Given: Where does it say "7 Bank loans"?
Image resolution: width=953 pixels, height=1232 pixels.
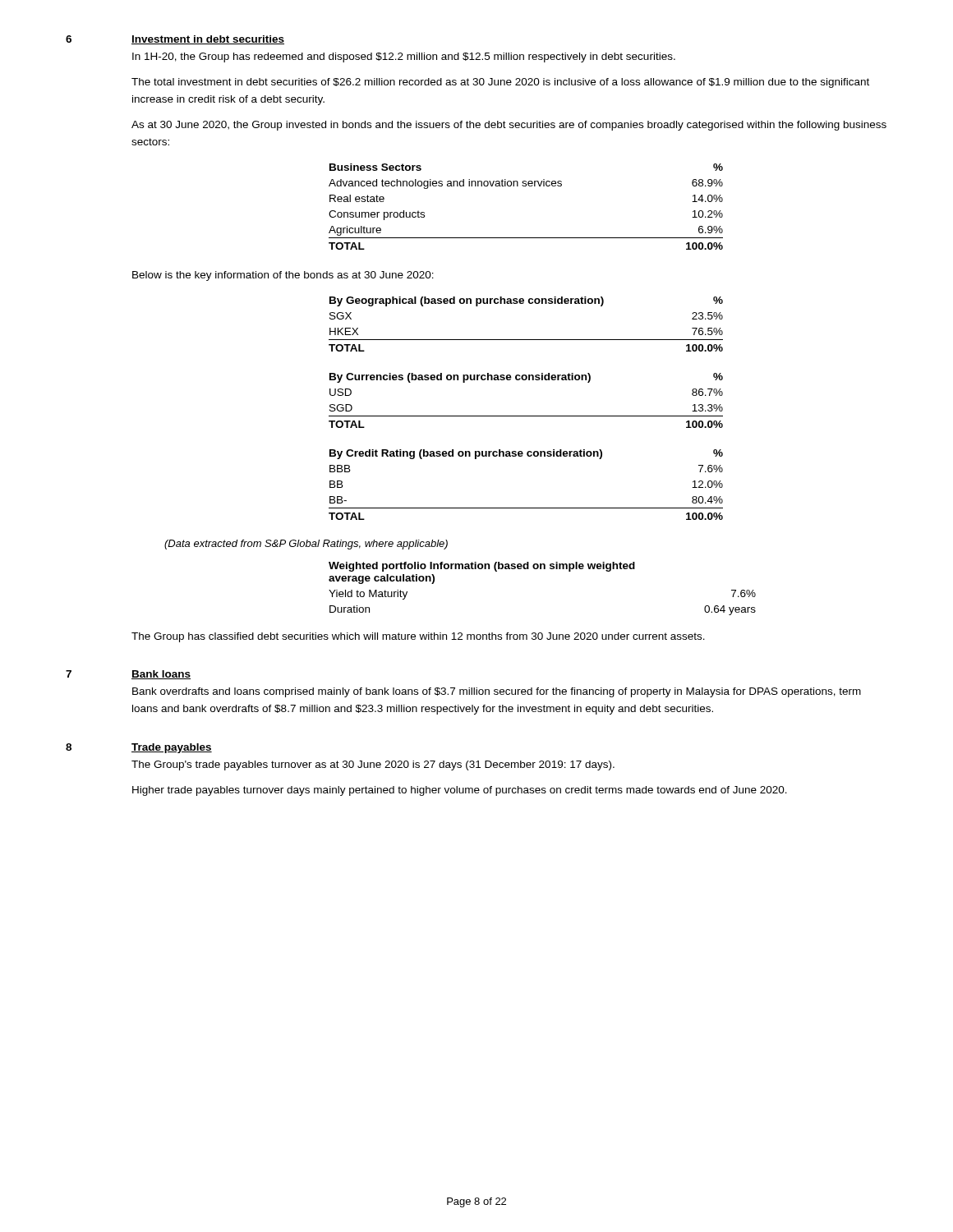Looking at the screenshot, I should pyautogui.click(x=69, y=675).
